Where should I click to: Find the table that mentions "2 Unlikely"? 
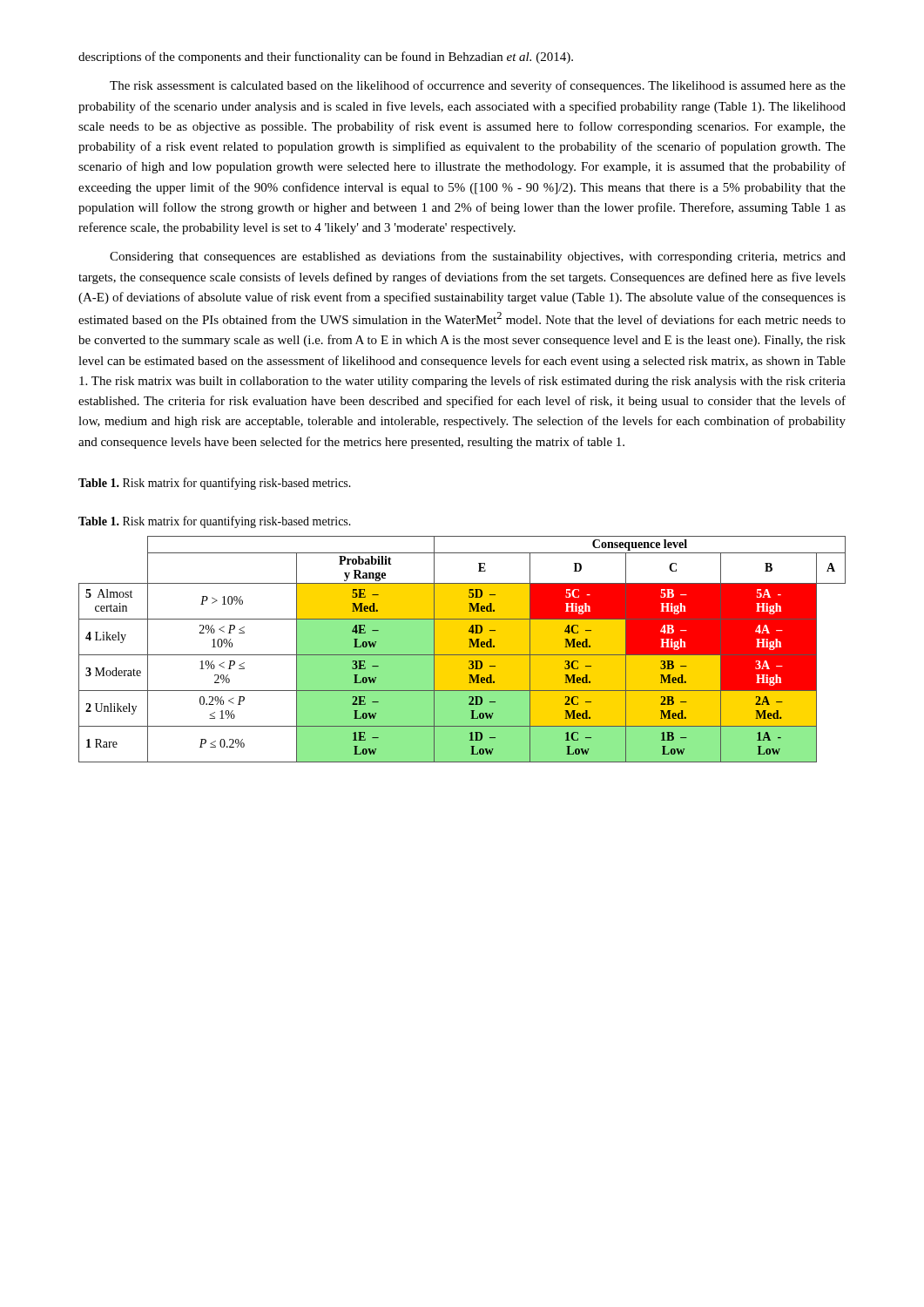pos(462,638)
